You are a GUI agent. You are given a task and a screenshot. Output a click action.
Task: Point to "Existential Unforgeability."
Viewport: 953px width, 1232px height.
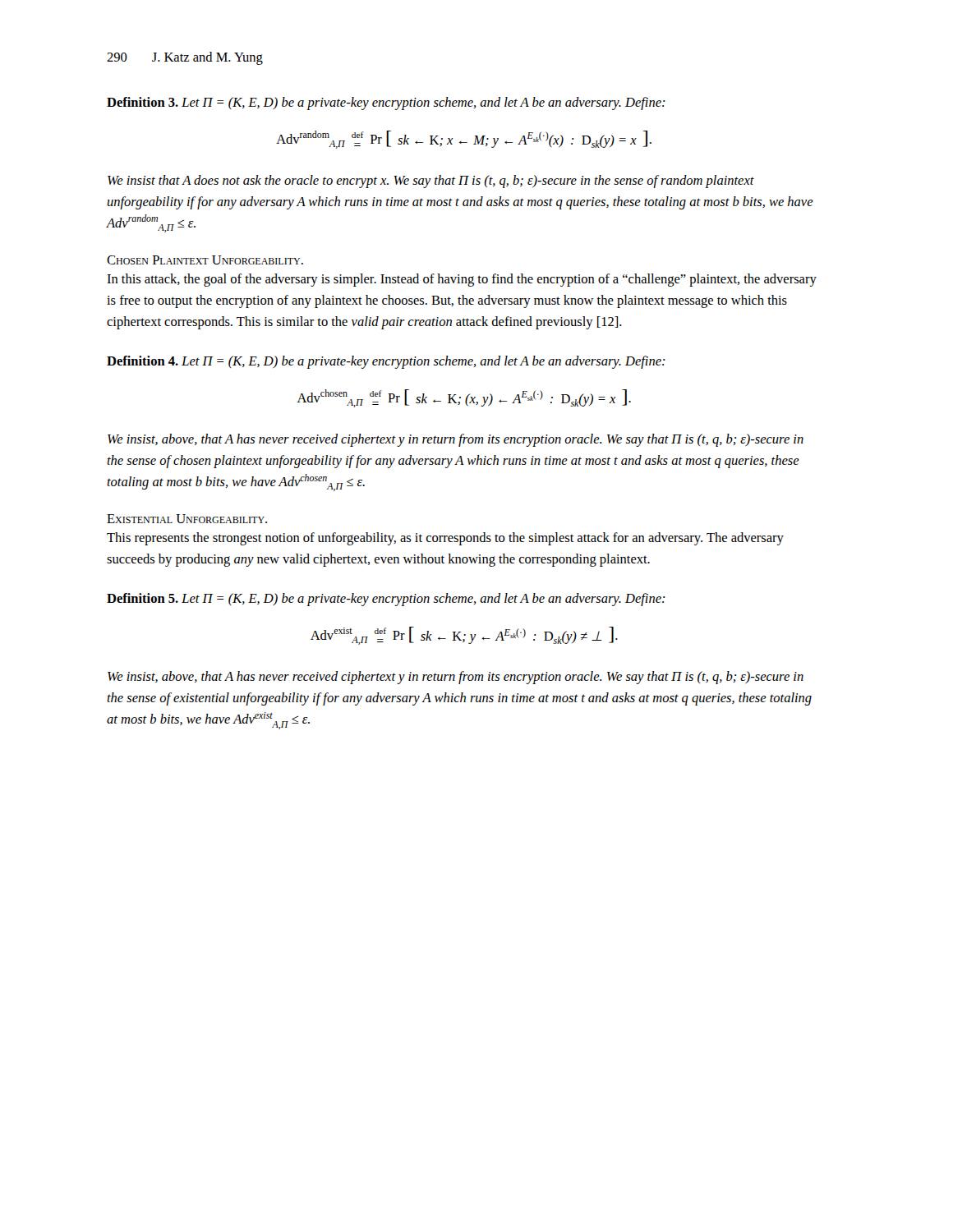tap(187, 519)
